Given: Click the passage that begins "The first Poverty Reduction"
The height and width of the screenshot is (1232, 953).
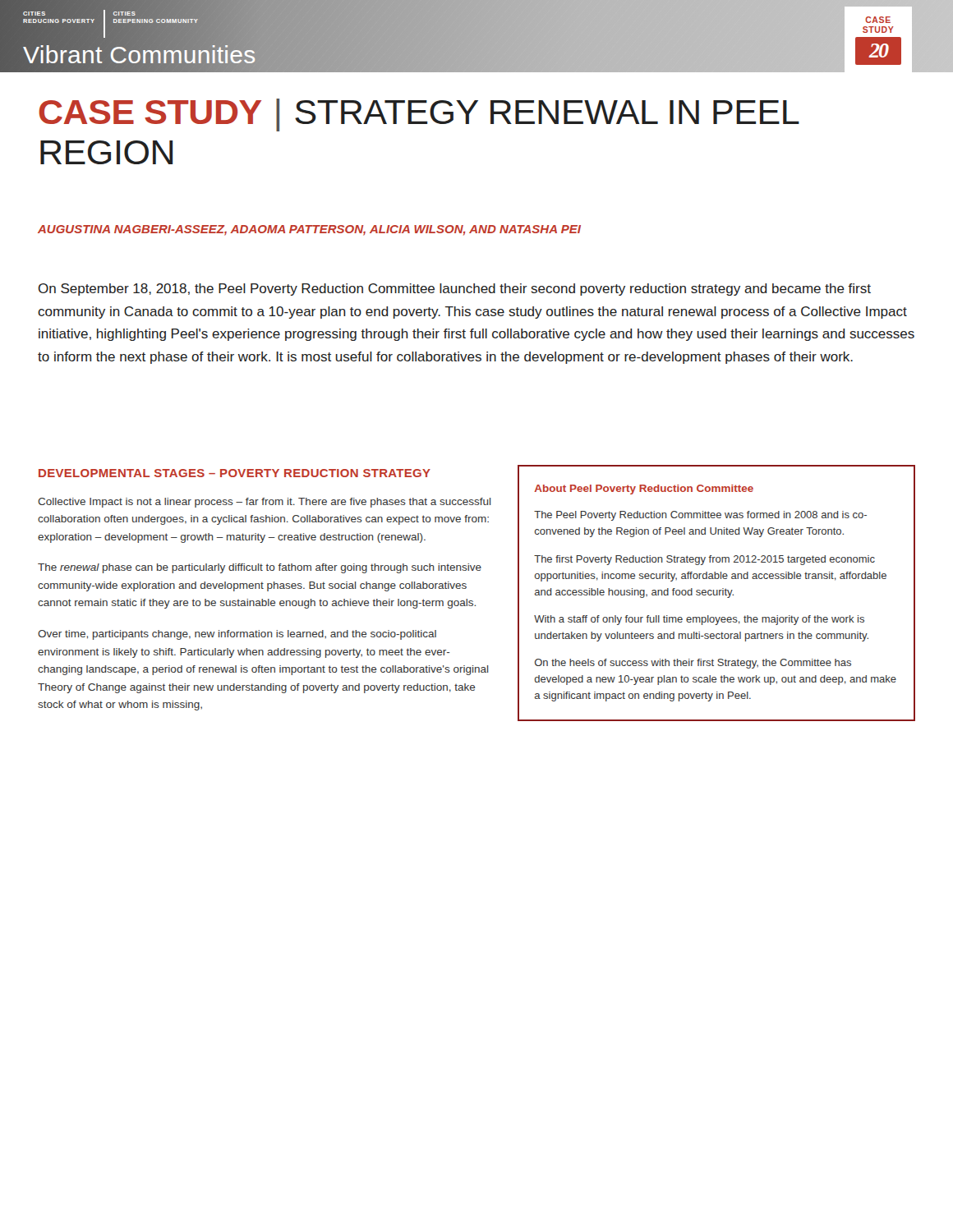Looking at the screenshot, I should coord(710,575).
